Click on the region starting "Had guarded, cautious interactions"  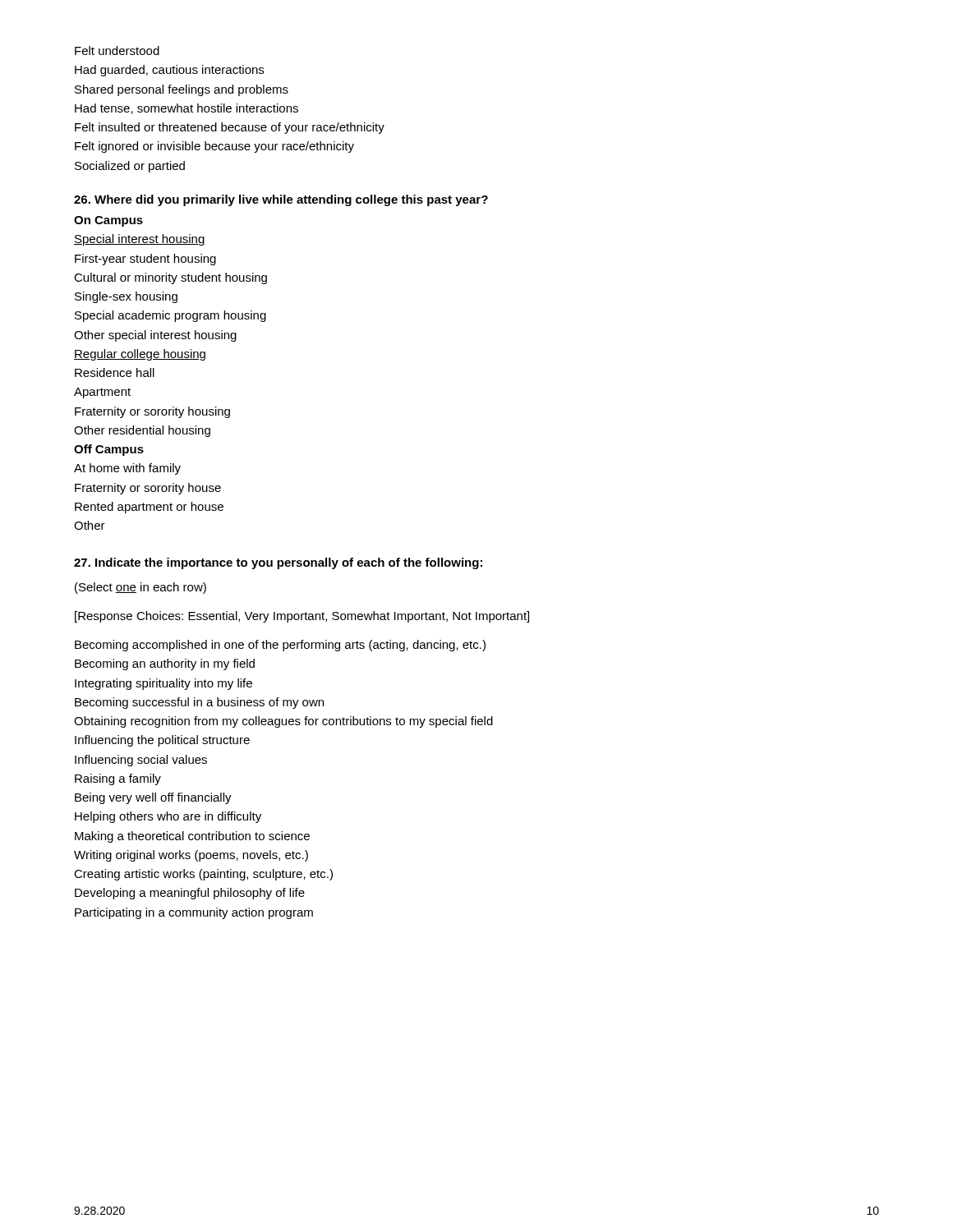click(x=169, y=71)
